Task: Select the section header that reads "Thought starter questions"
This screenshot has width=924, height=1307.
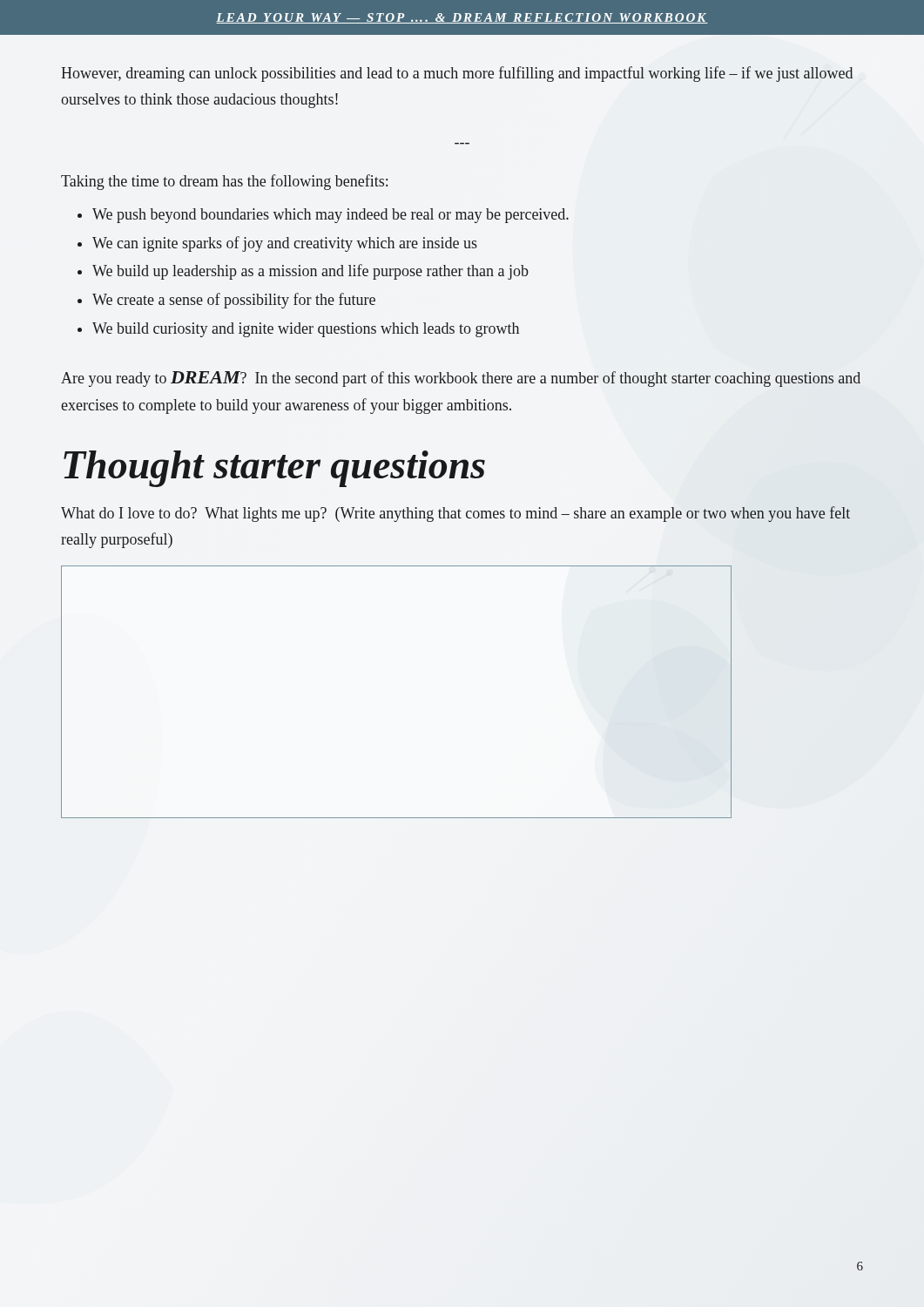Action: click(x=274, y=465)
